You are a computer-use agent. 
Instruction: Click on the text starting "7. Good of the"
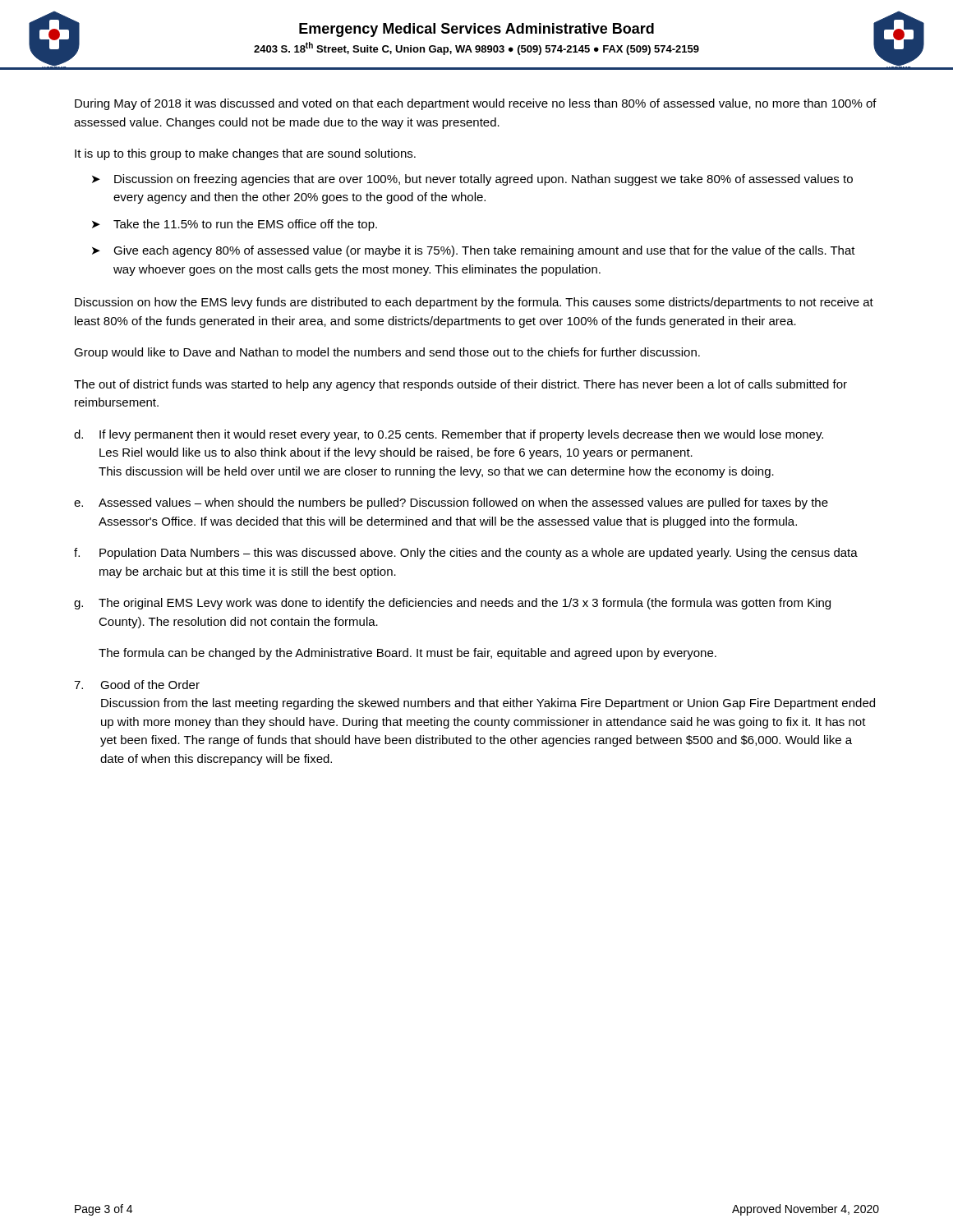pos(476,722)
